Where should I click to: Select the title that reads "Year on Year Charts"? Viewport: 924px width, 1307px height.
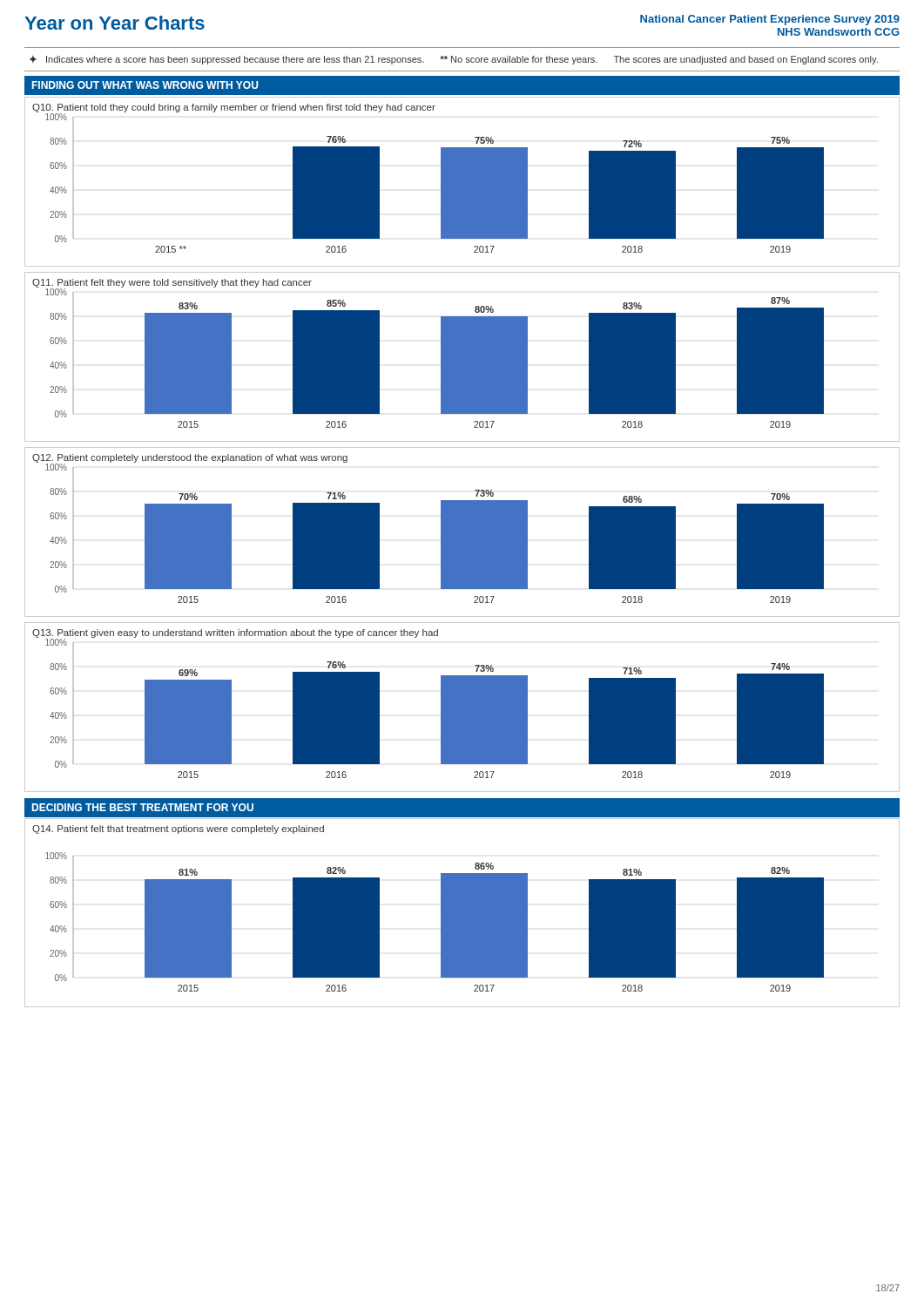click(115, 24)
